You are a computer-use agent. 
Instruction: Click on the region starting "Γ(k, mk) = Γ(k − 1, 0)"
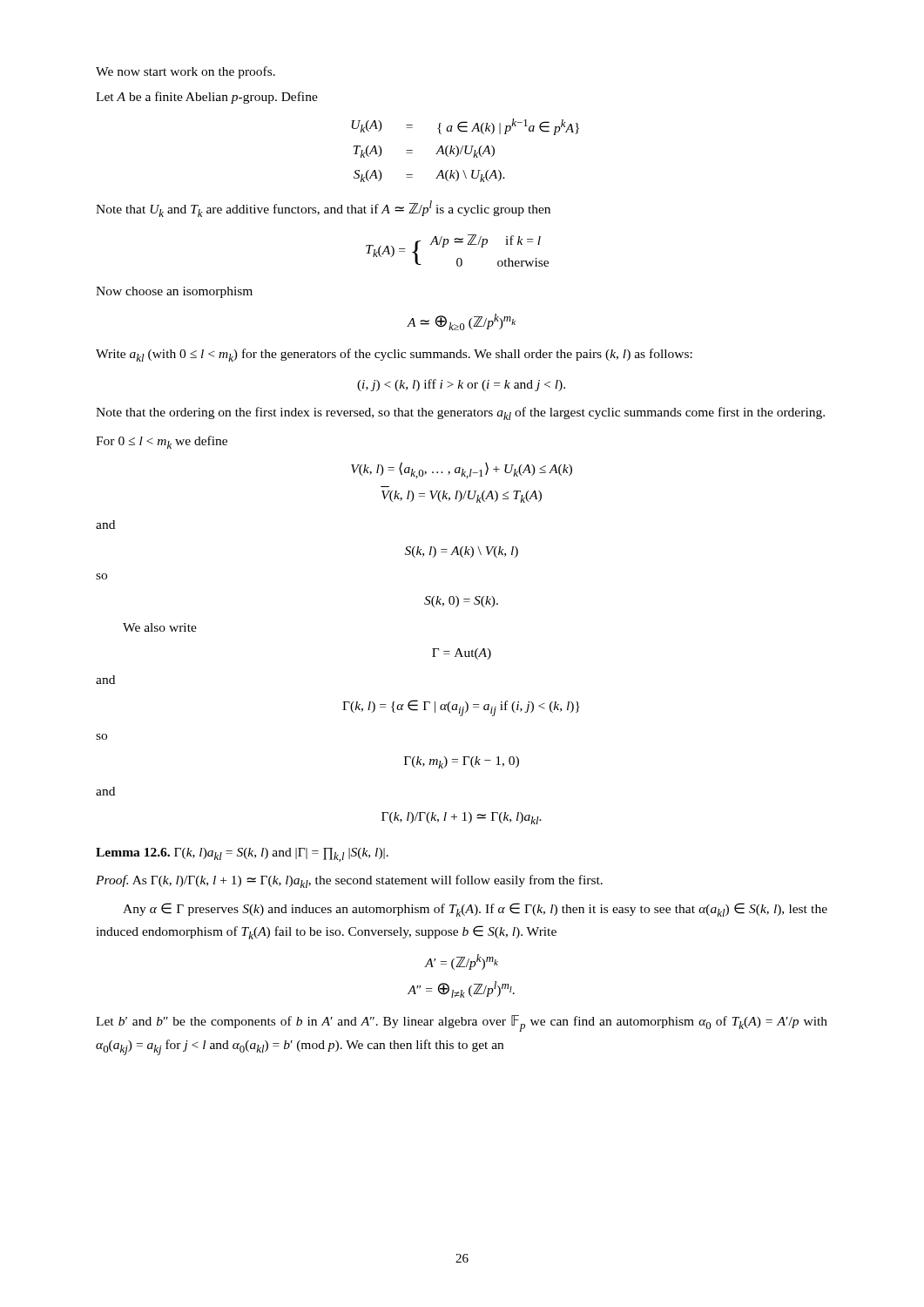[x=462, y=762]
